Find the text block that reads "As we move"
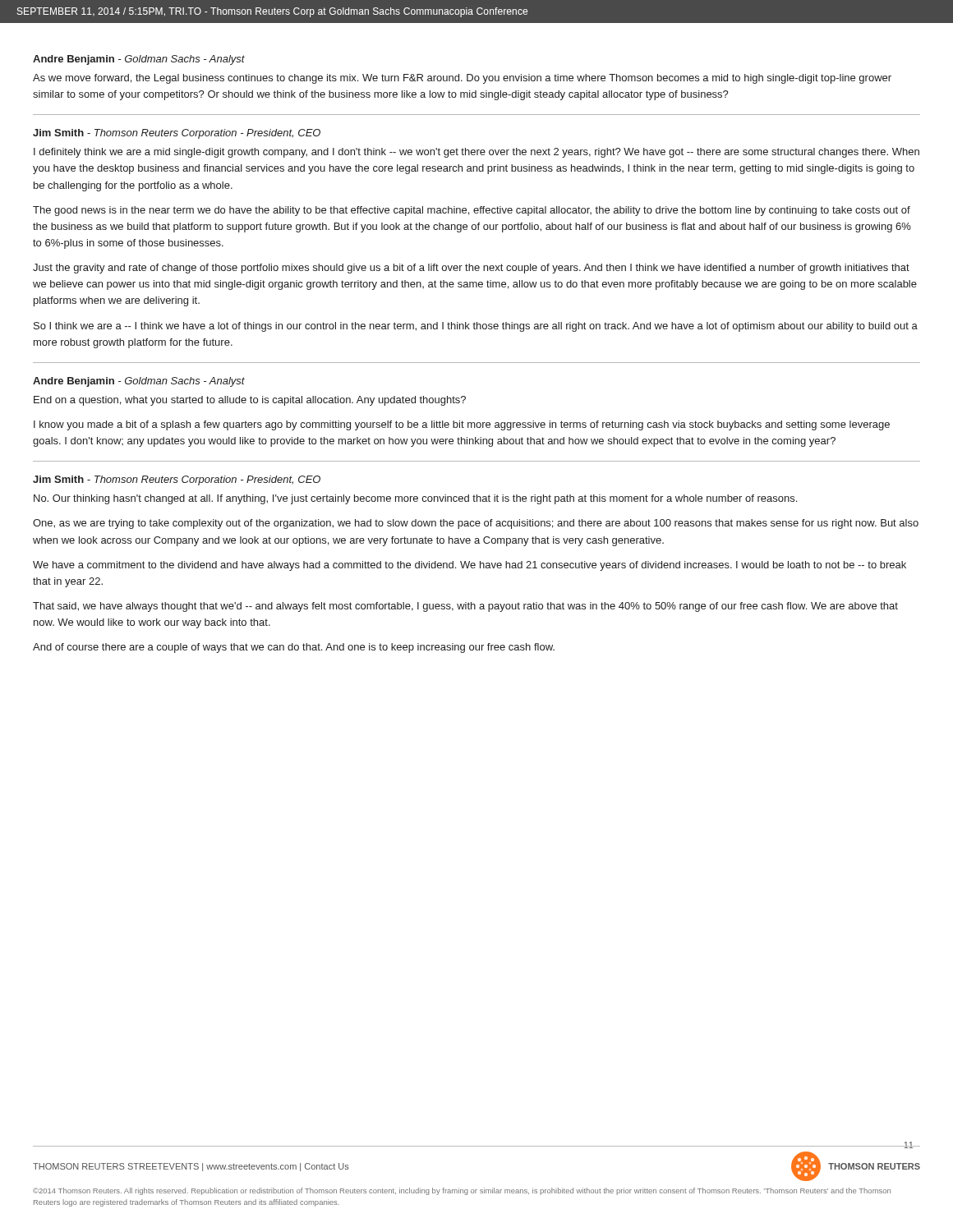The width and height of the screenshot is (953, 1232). tap(462, 86)
